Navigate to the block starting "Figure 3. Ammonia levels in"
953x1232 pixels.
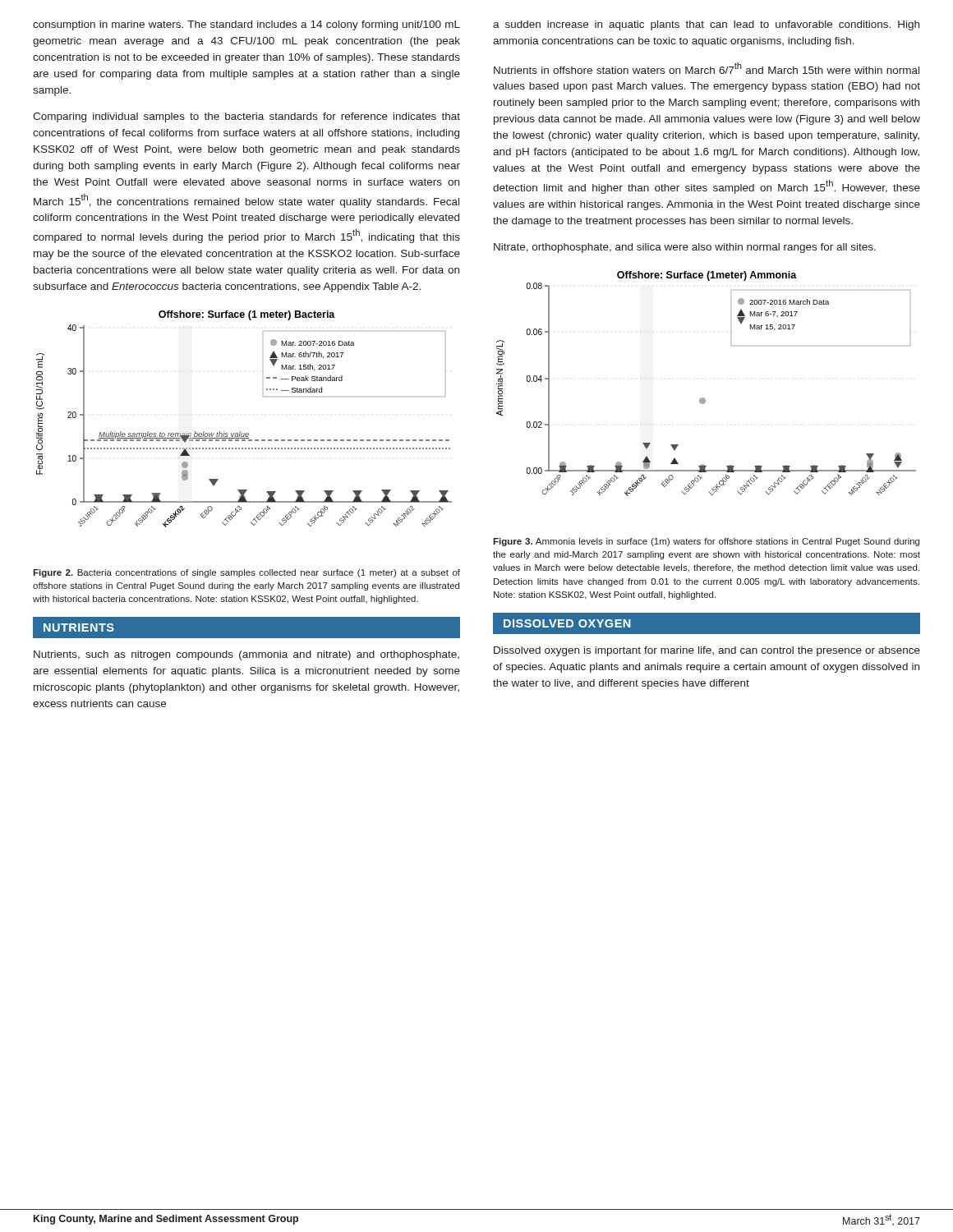(707, 568)
